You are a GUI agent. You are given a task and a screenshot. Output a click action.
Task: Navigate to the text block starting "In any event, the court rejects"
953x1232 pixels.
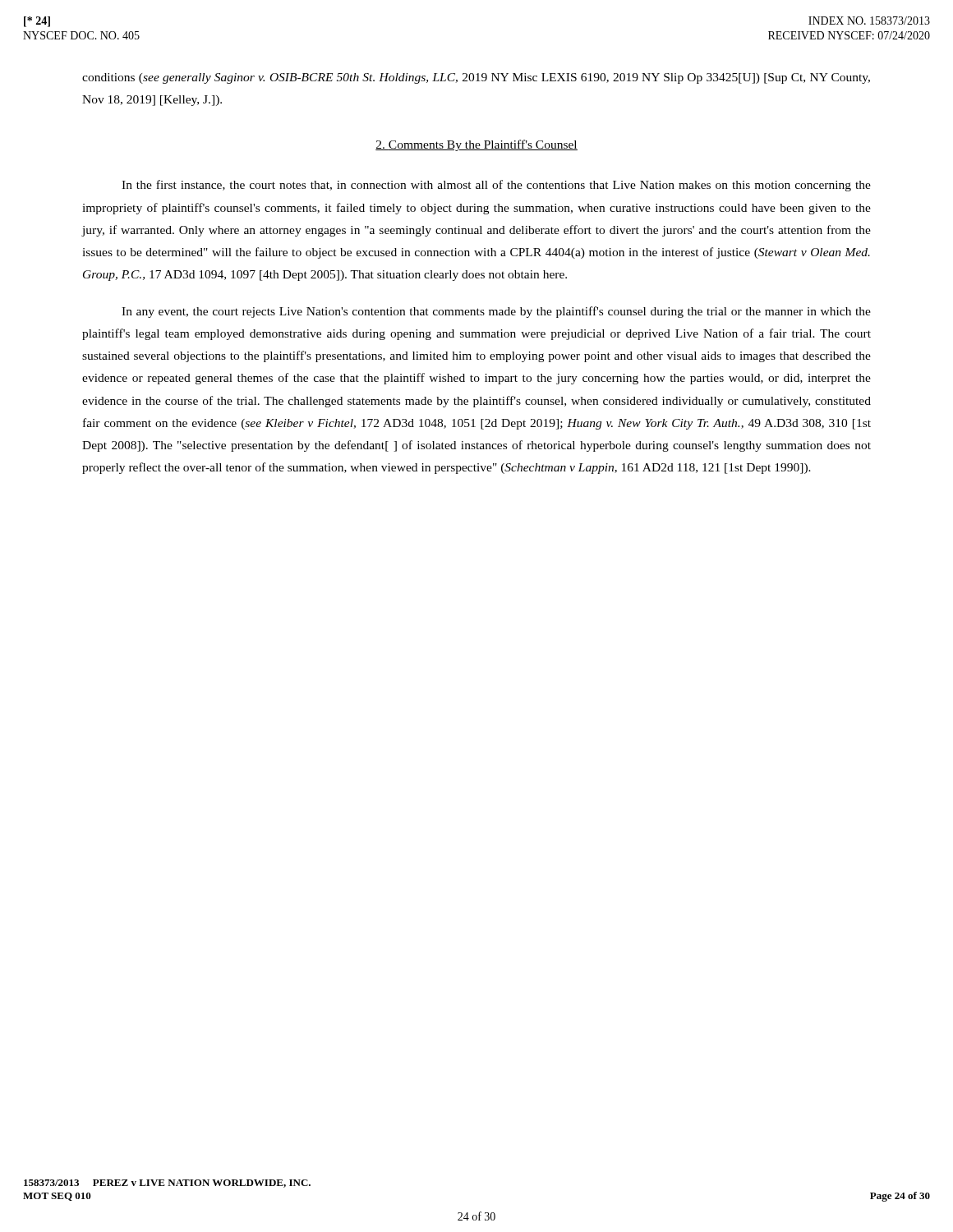[x=476, y=389]
